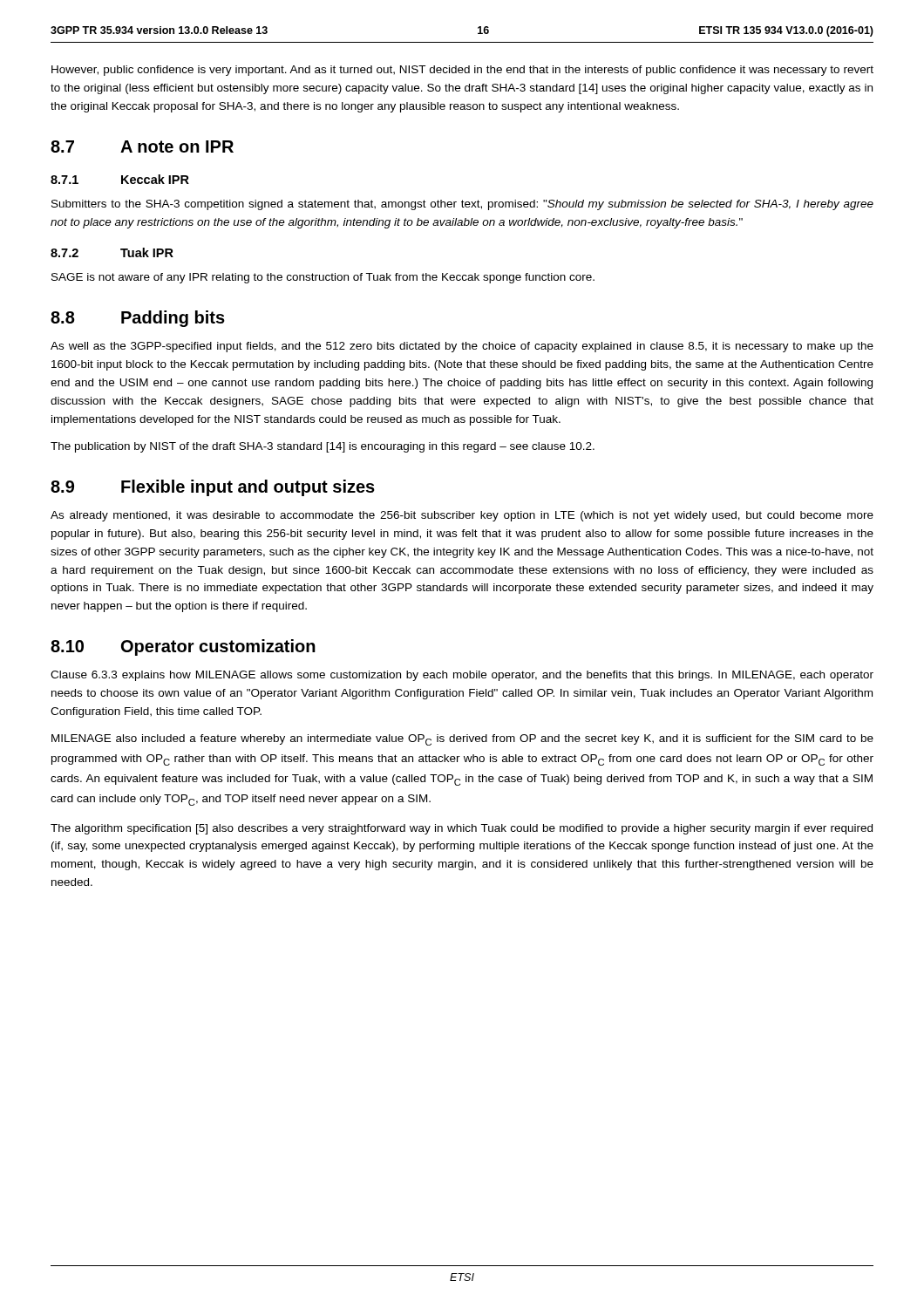924x1308 pixels.
Task: Select the section header containing "8.7A note on IPR"
Action: (x=142, y=146)
